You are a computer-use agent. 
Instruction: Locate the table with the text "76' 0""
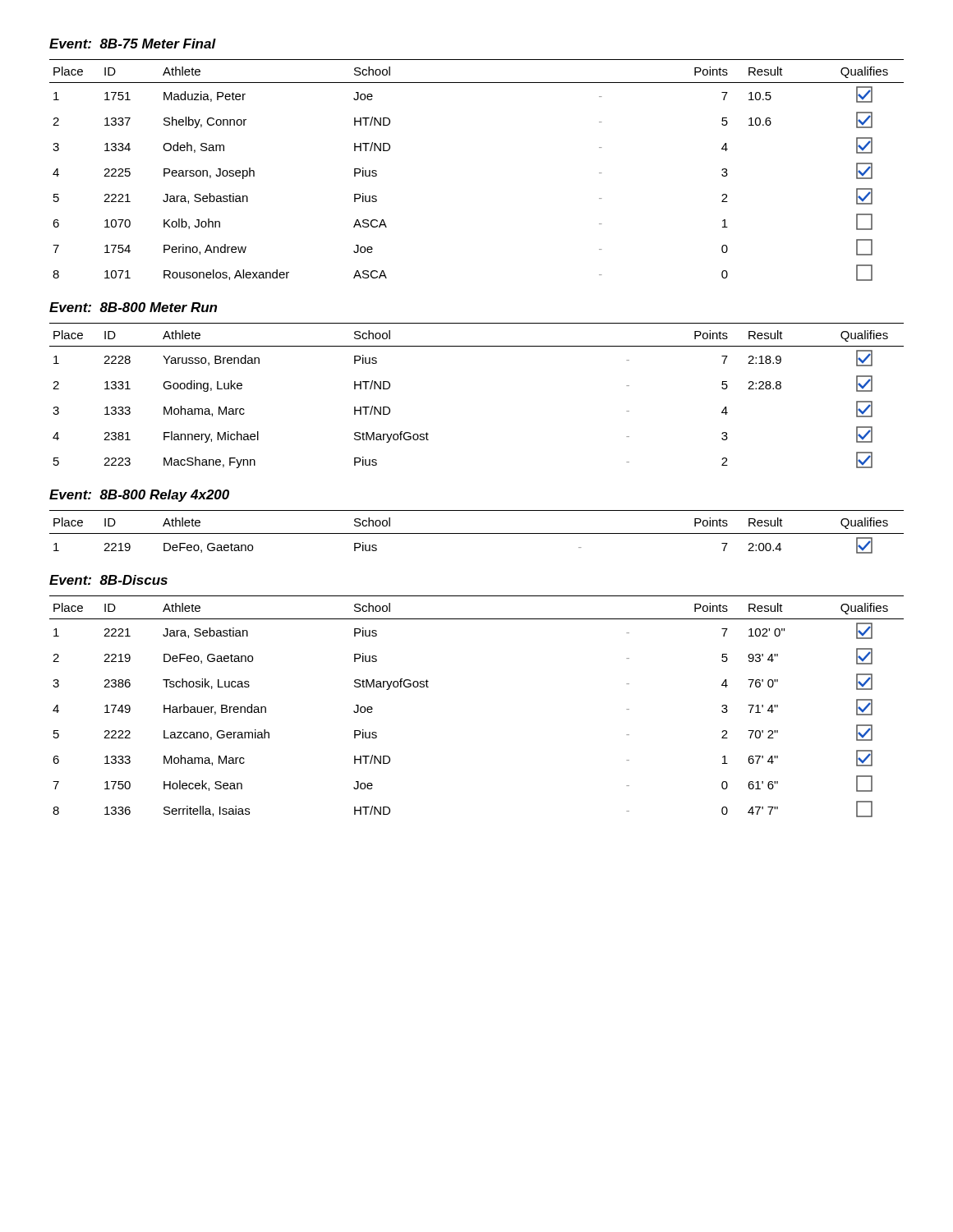coord(476,709)
